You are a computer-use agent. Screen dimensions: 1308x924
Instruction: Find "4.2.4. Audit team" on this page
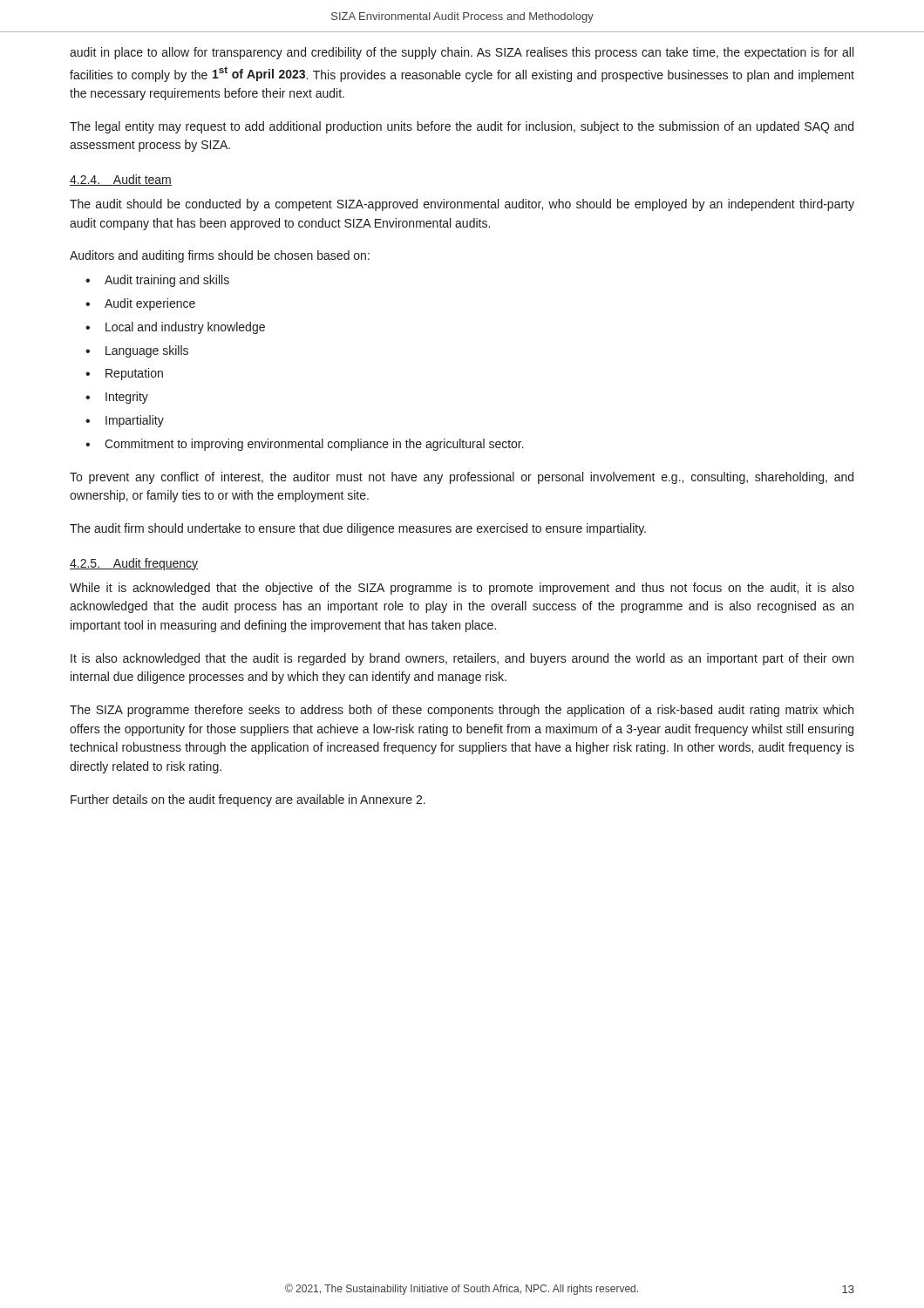pyautogui.click(x=121, y=180)
